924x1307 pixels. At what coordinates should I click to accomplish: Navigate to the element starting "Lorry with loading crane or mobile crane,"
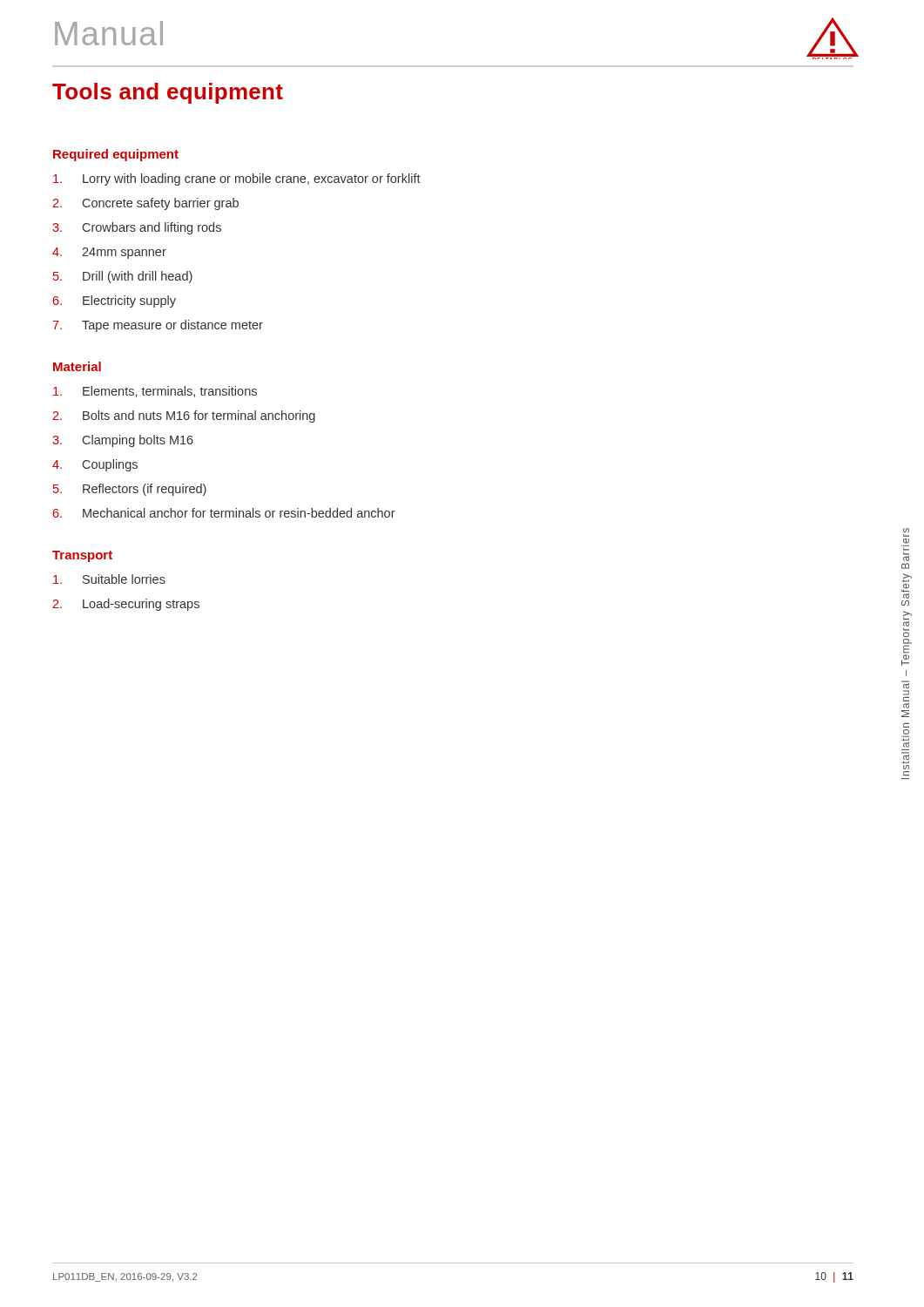tap(236, 179)
